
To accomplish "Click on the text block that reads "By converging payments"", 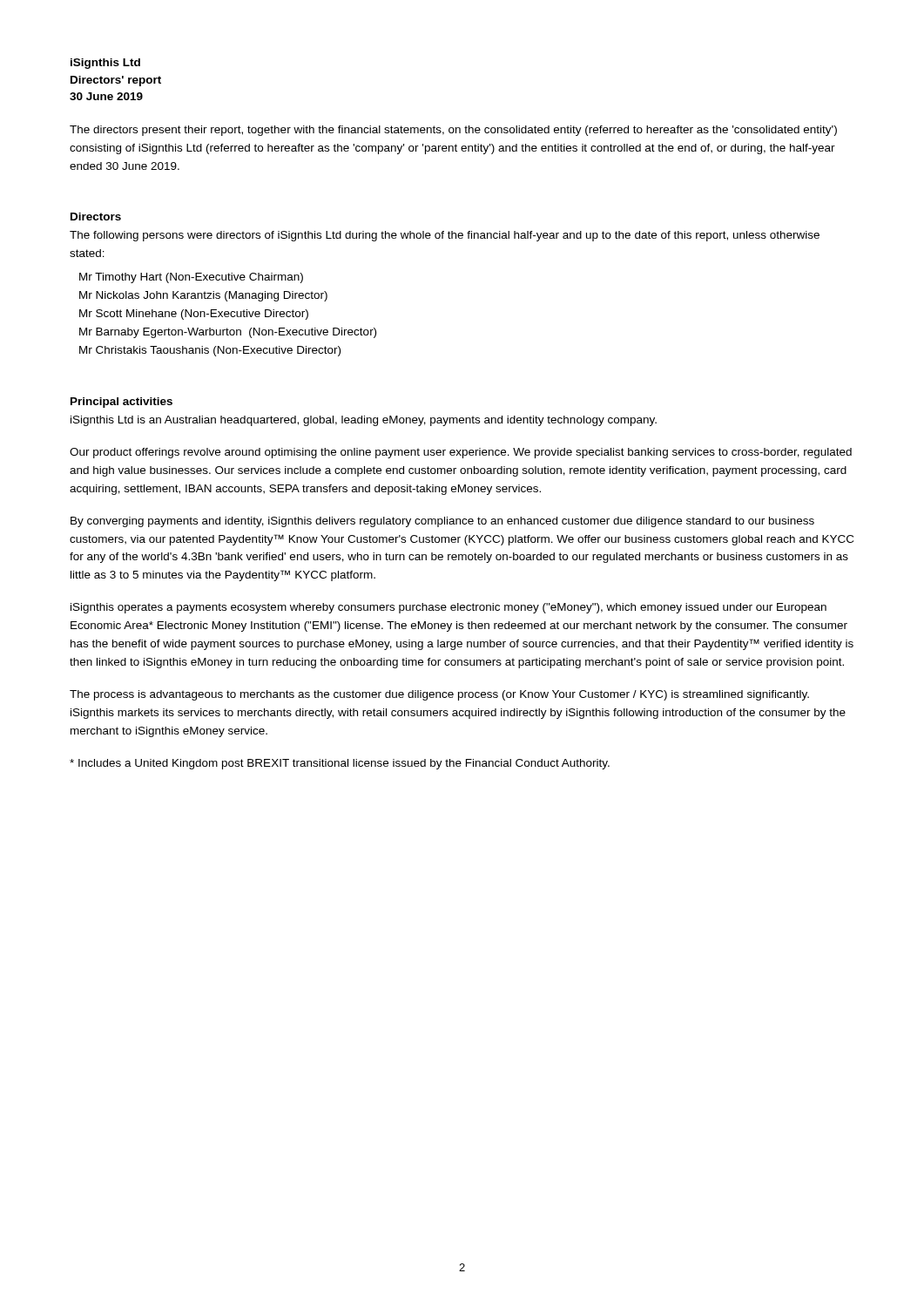I will (462, 548).
